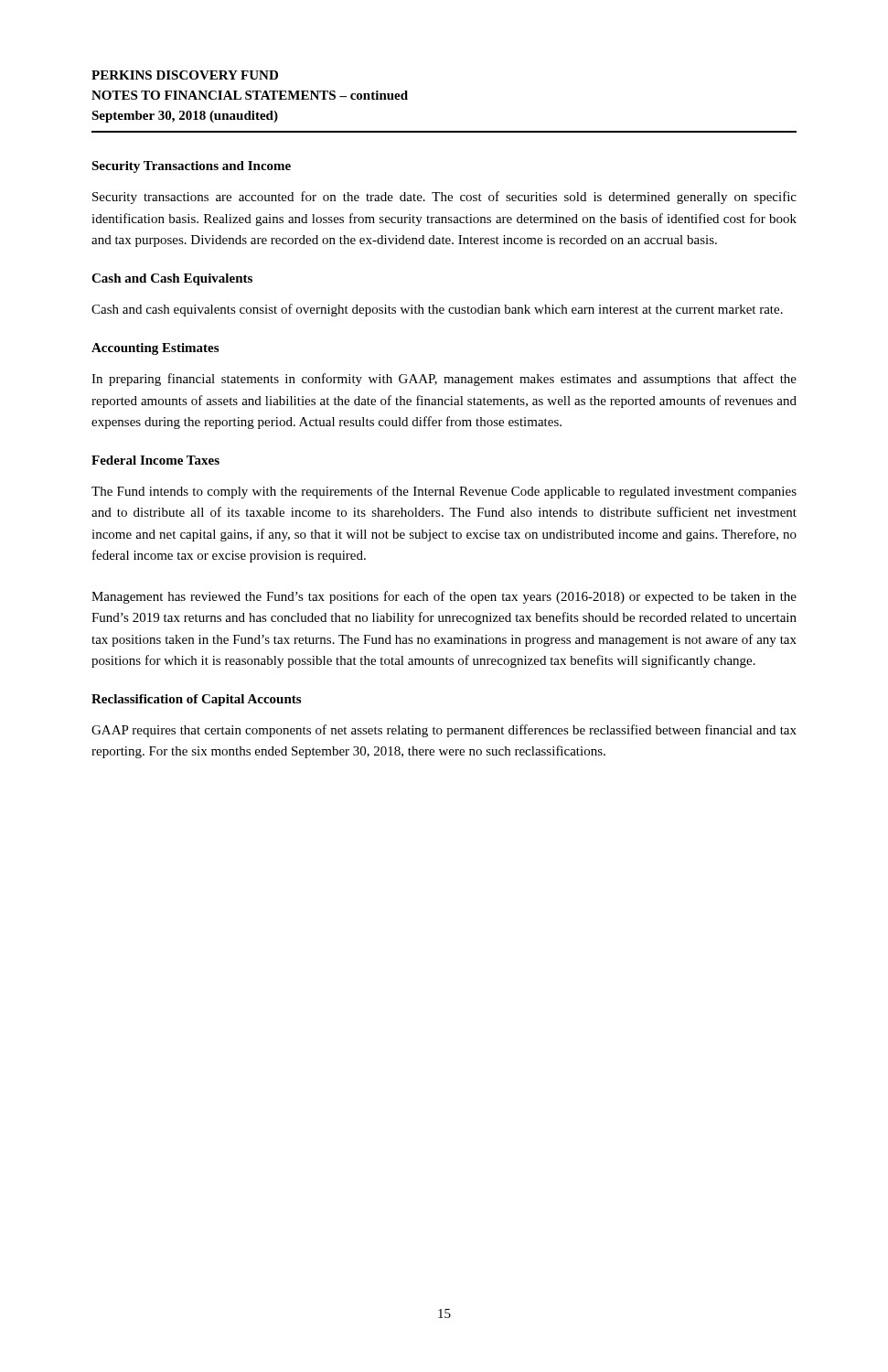
Task: Locate the text block that says "Security transactions are"
Action: click(444, 218)
